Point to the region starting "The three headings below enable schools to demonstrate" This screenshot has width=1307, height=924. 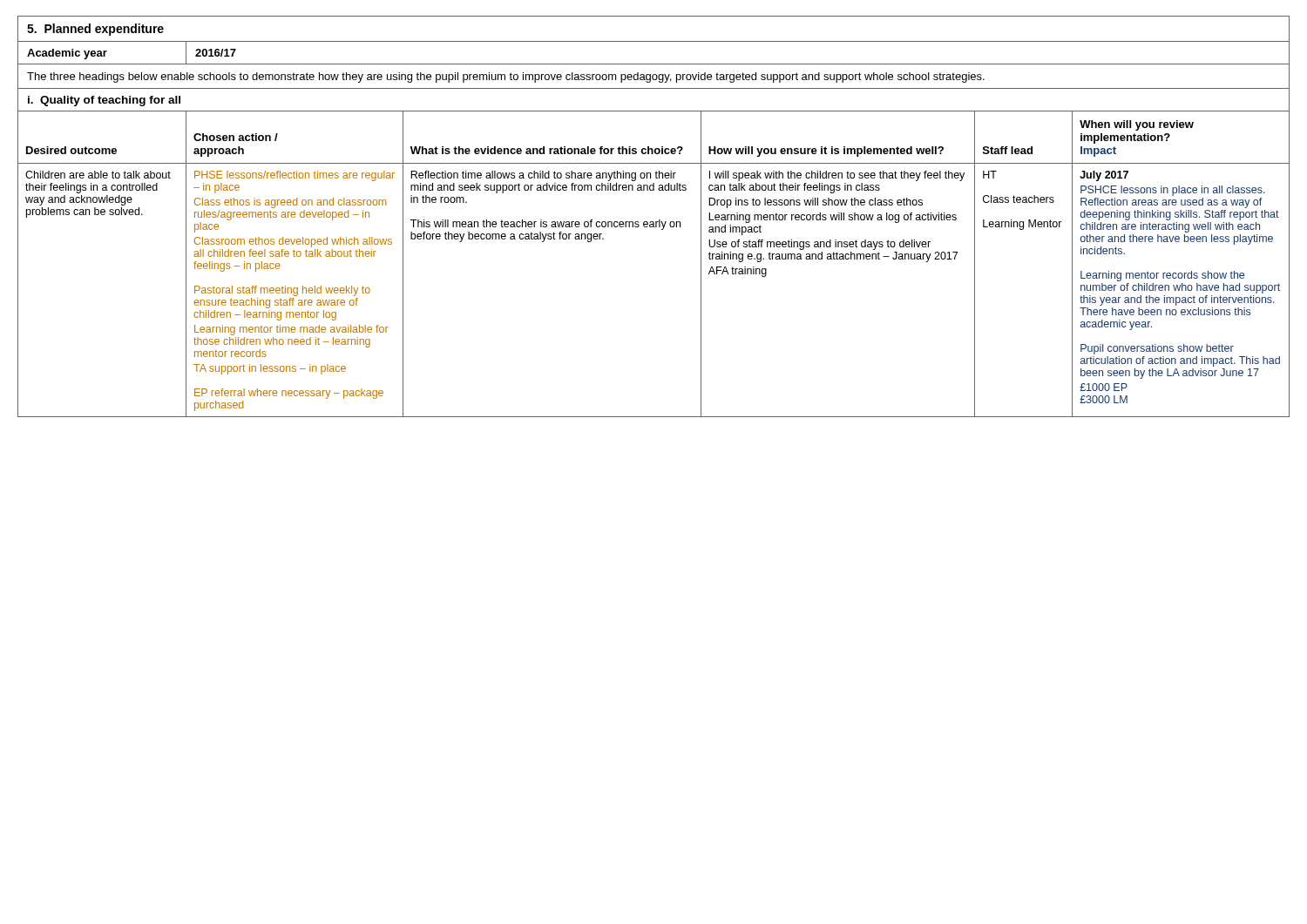506,76
